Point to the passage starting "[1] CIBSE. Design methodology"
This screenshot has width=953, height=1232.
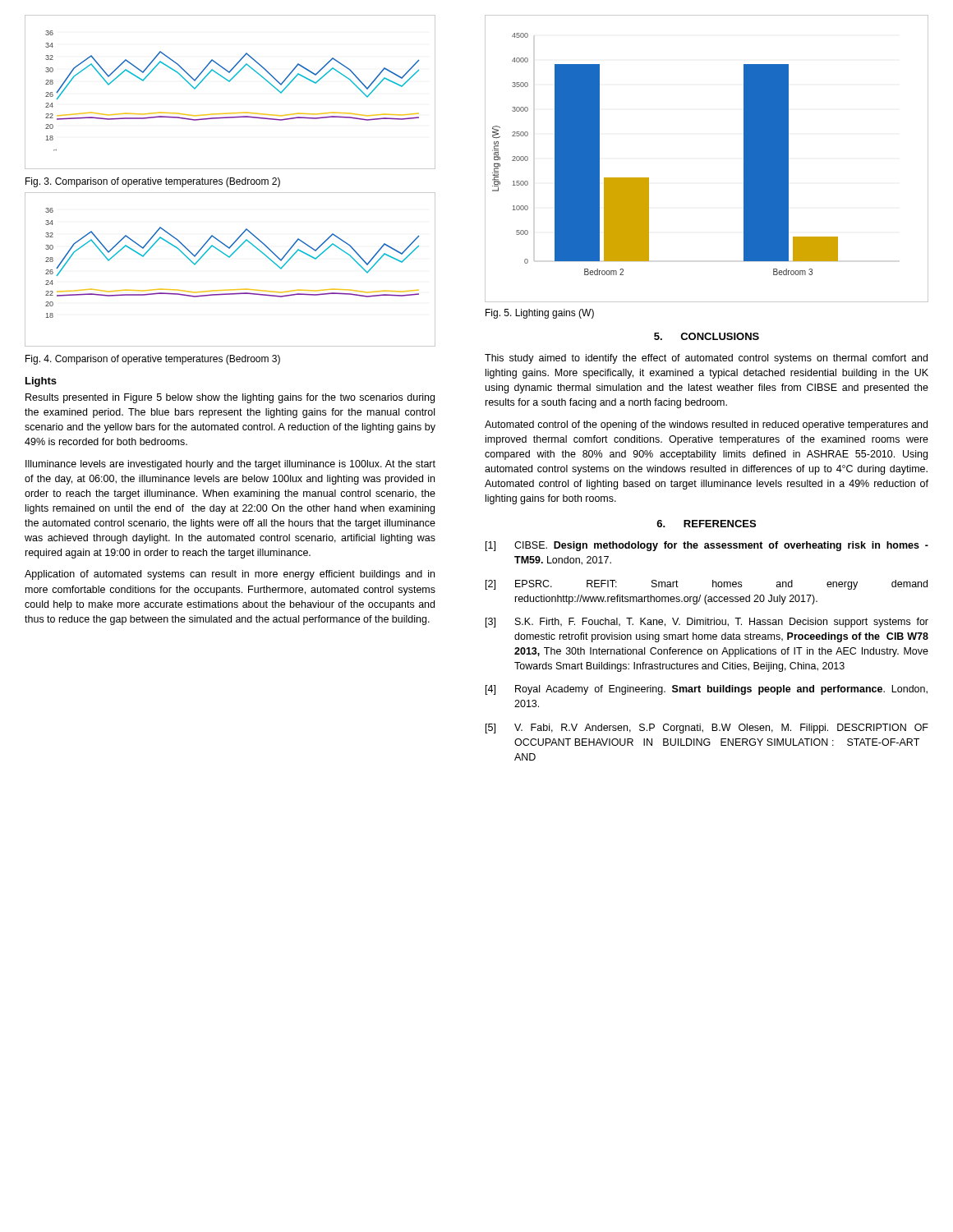tap(707, 553)
